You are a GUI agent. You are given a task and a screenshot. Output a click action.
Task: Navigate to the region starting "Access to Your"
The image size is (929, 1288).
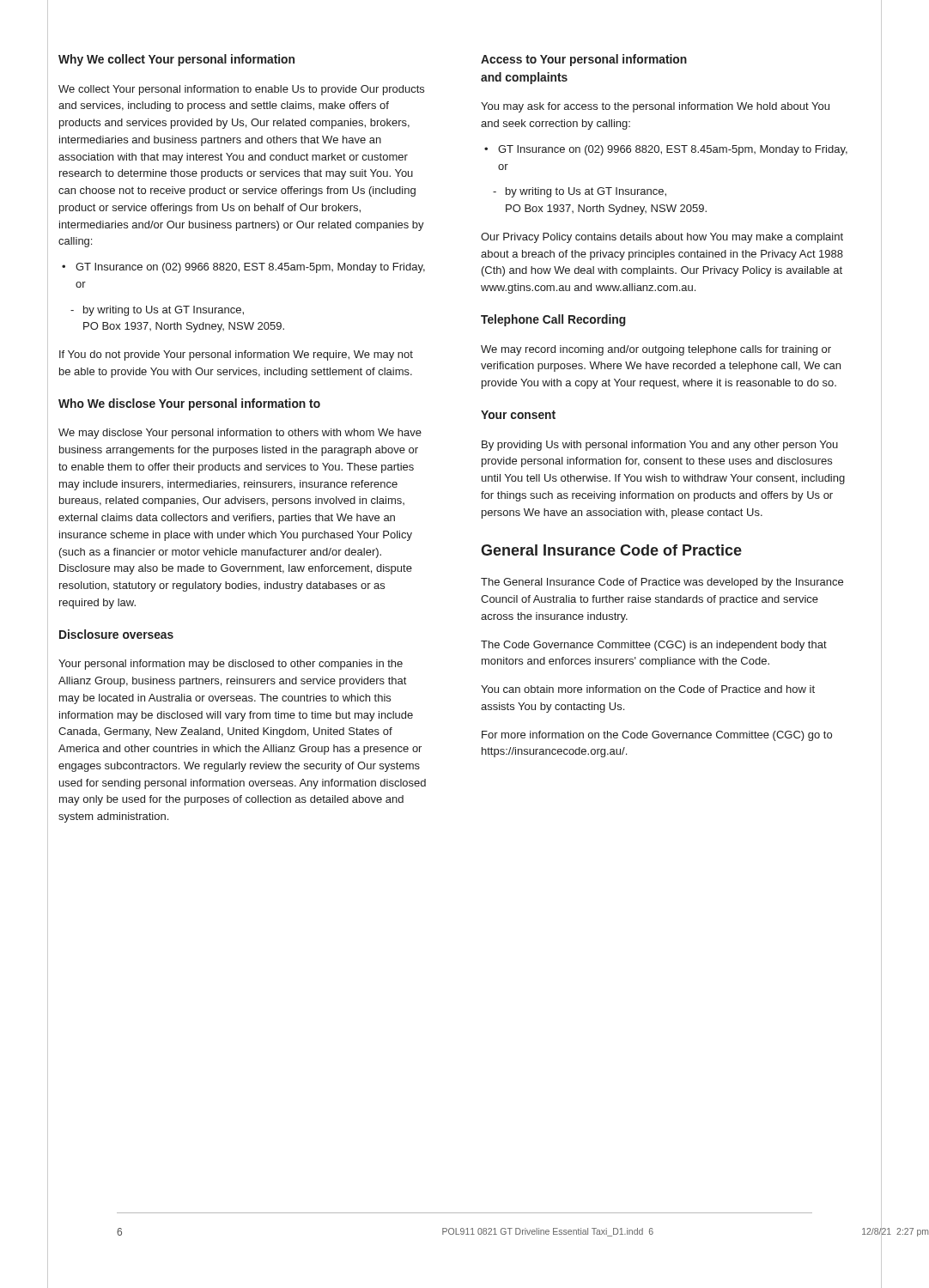pyautogui.click(x=665, y=69)
